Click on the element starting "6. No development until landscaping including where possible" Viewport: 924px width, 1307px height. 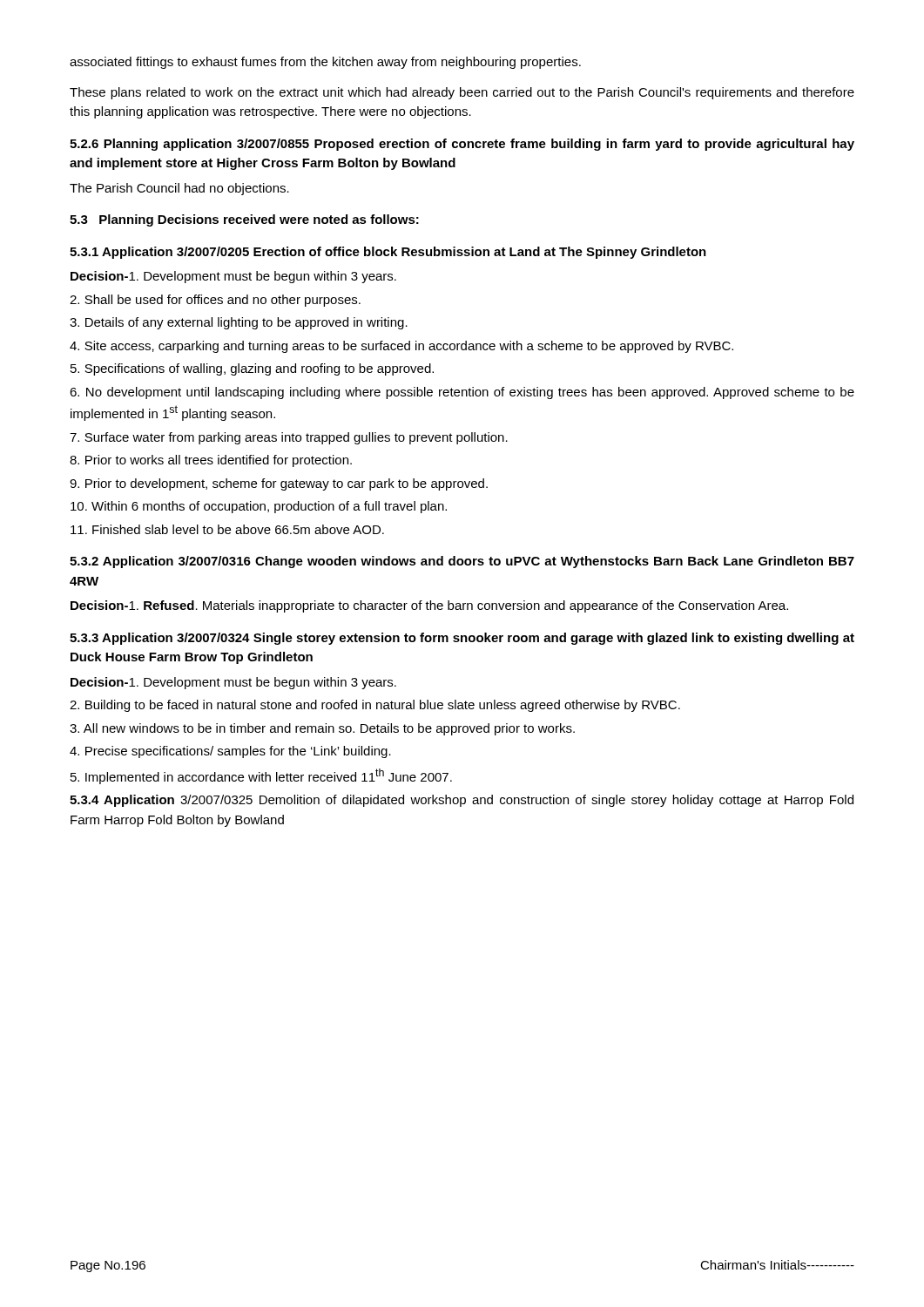[x=462, y=403]
